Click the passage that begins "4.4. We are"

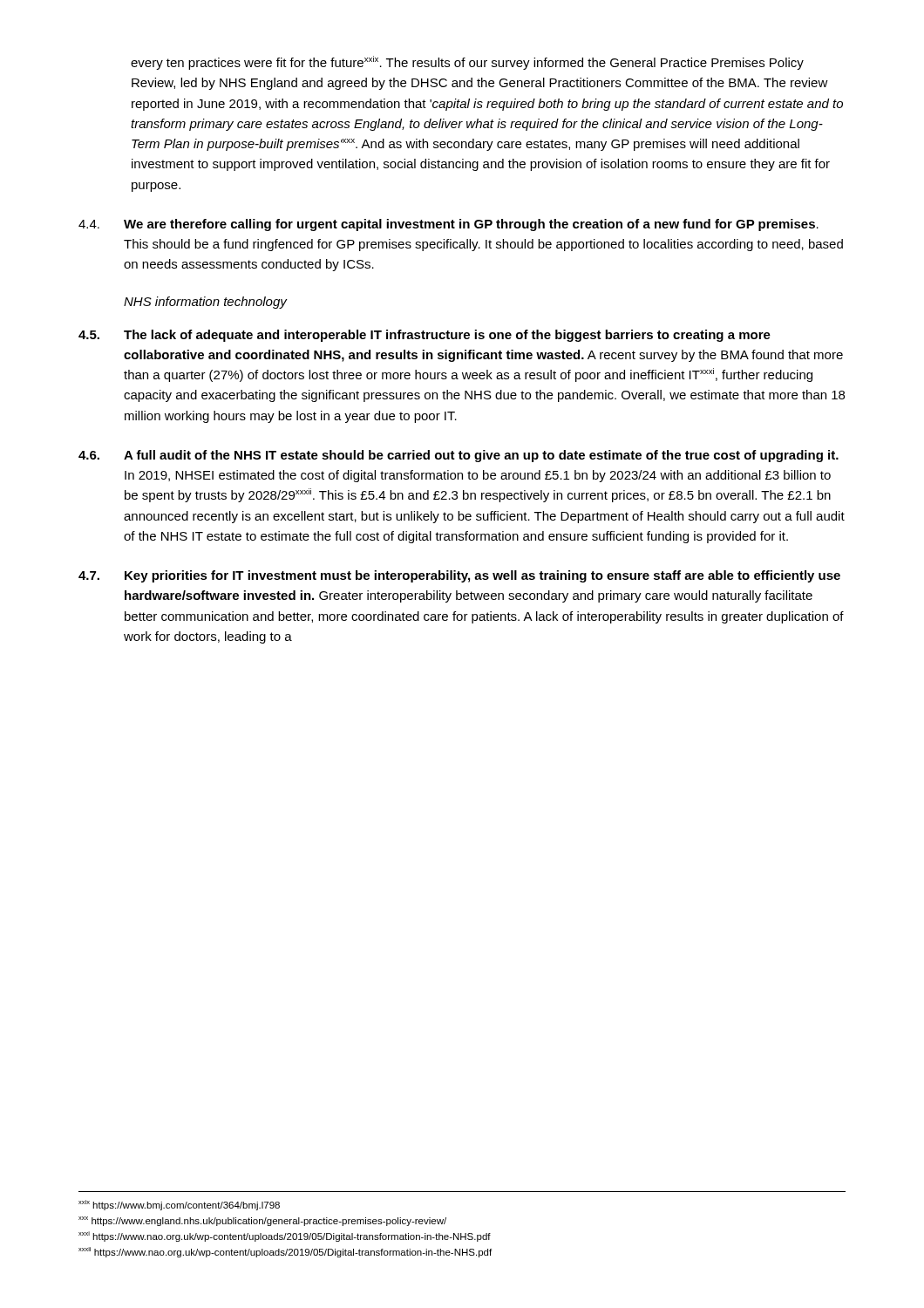point(462,244)
